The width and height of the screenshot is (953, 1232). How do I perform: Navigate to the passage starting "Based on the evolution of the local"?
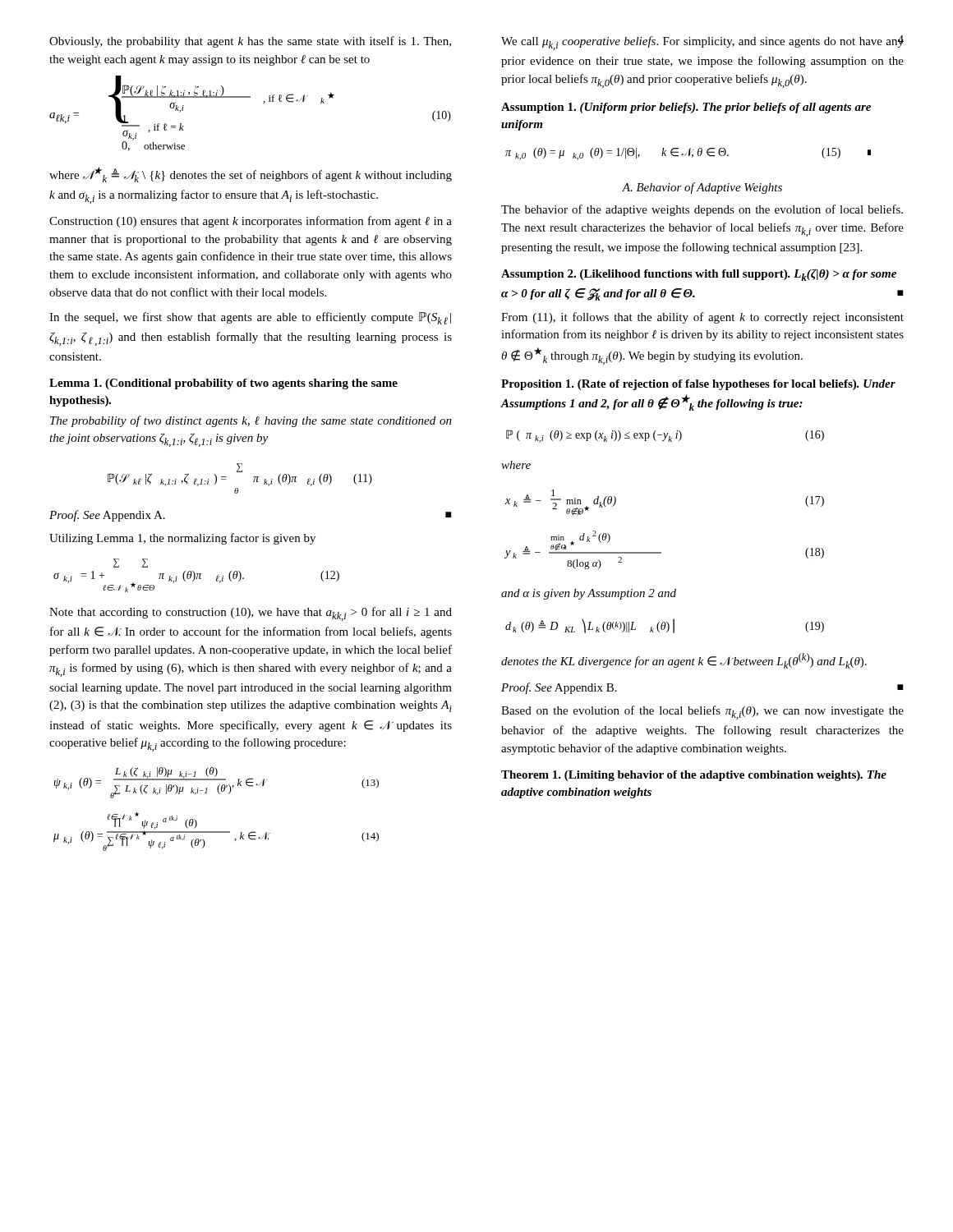(702, 730)
